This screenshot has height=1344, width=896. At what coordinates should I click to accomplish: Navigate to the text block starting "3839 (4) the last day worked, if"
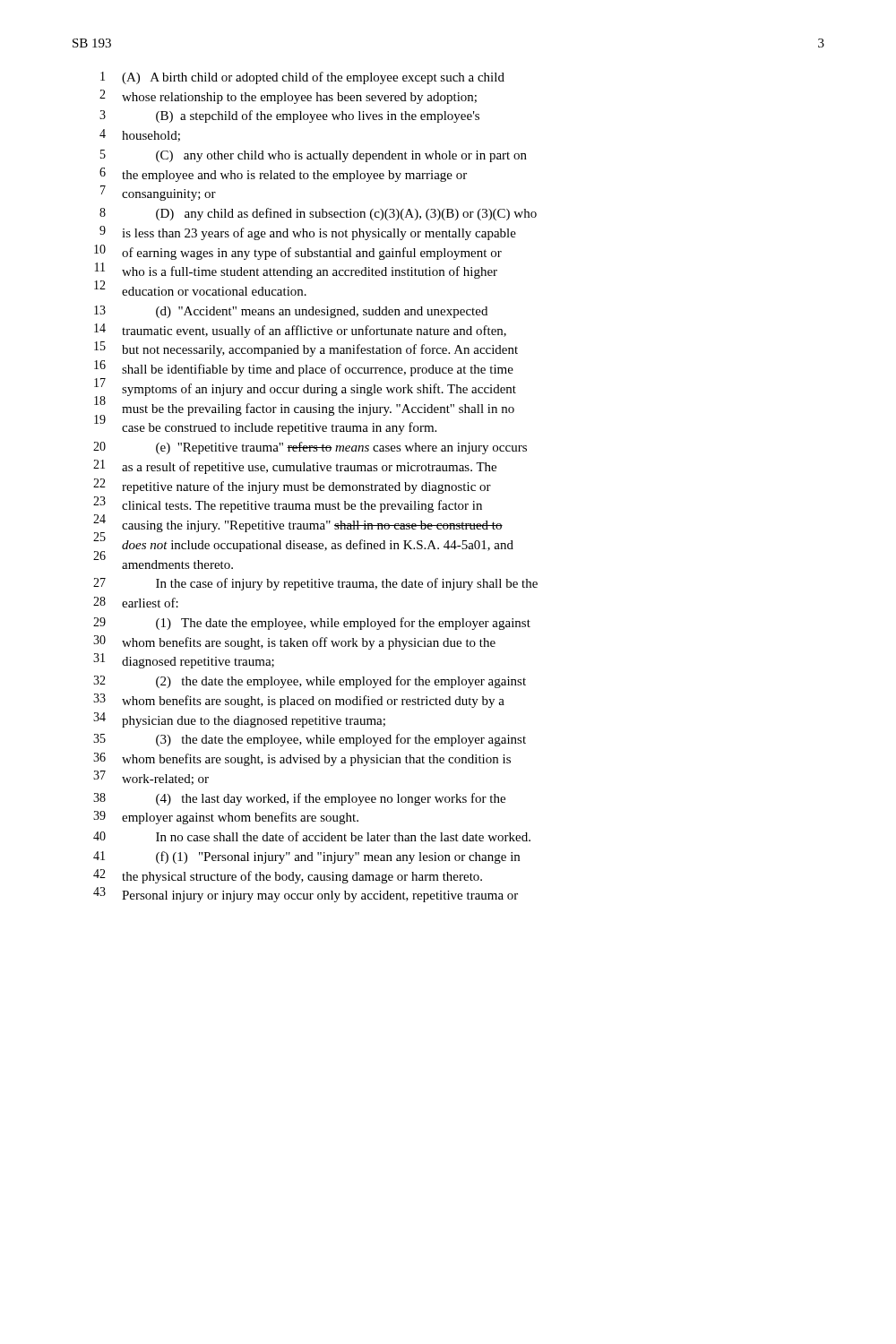[x=448, y=808]
